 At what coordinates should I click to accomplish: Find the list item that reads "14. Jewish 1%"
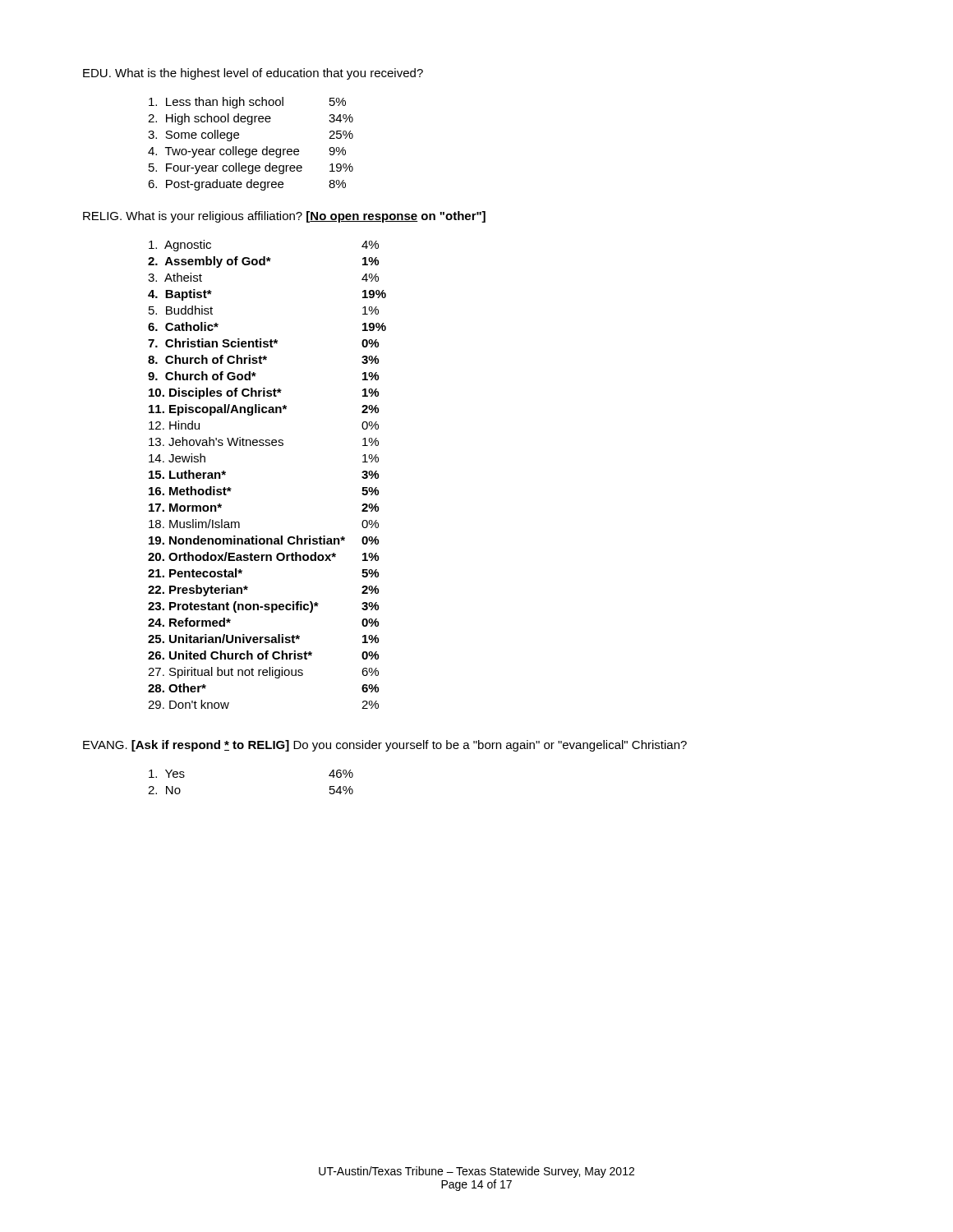(178, 459)
